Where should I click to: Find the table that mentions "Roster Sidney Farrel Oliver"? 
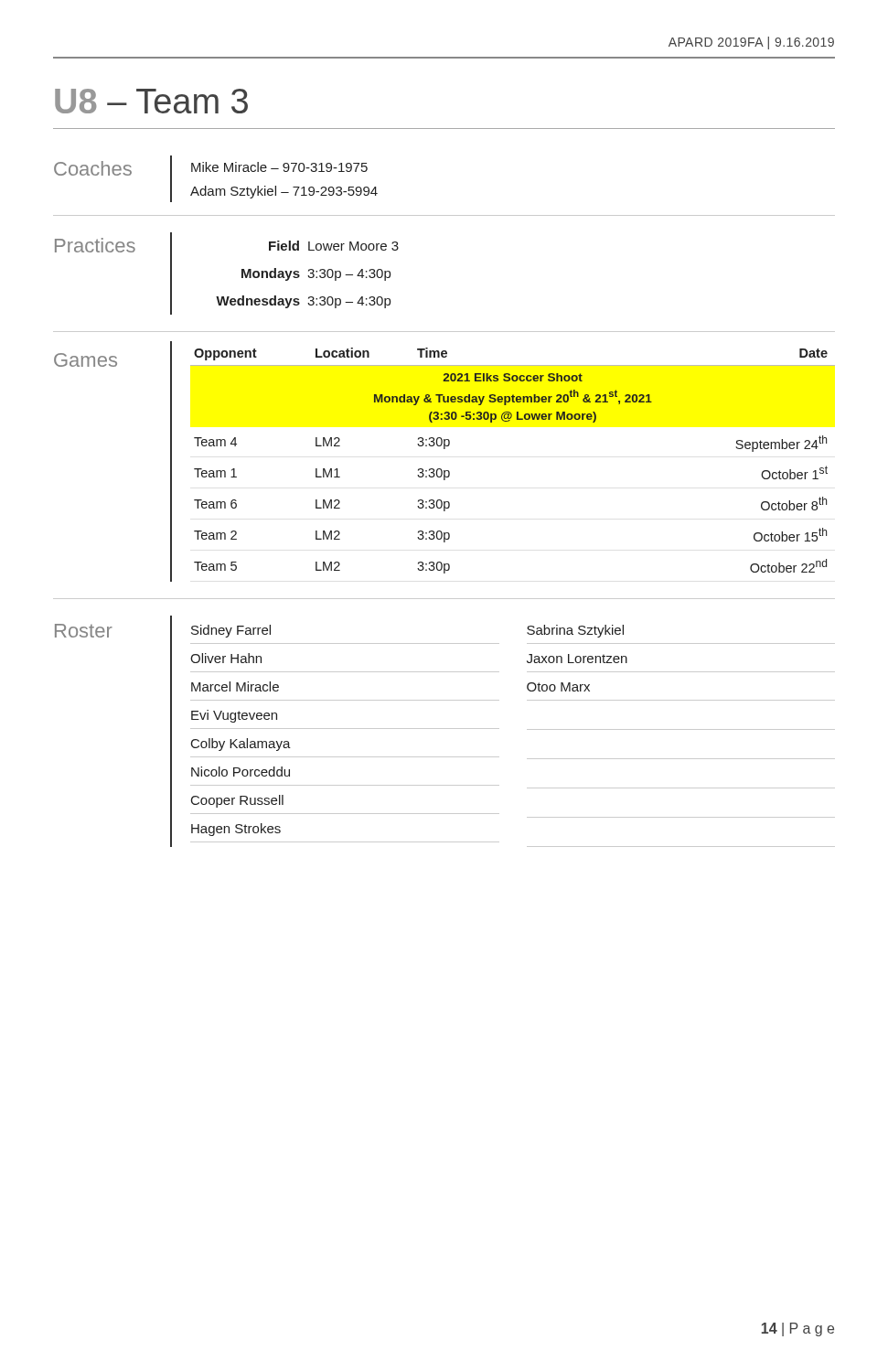(x=444, y=727)
